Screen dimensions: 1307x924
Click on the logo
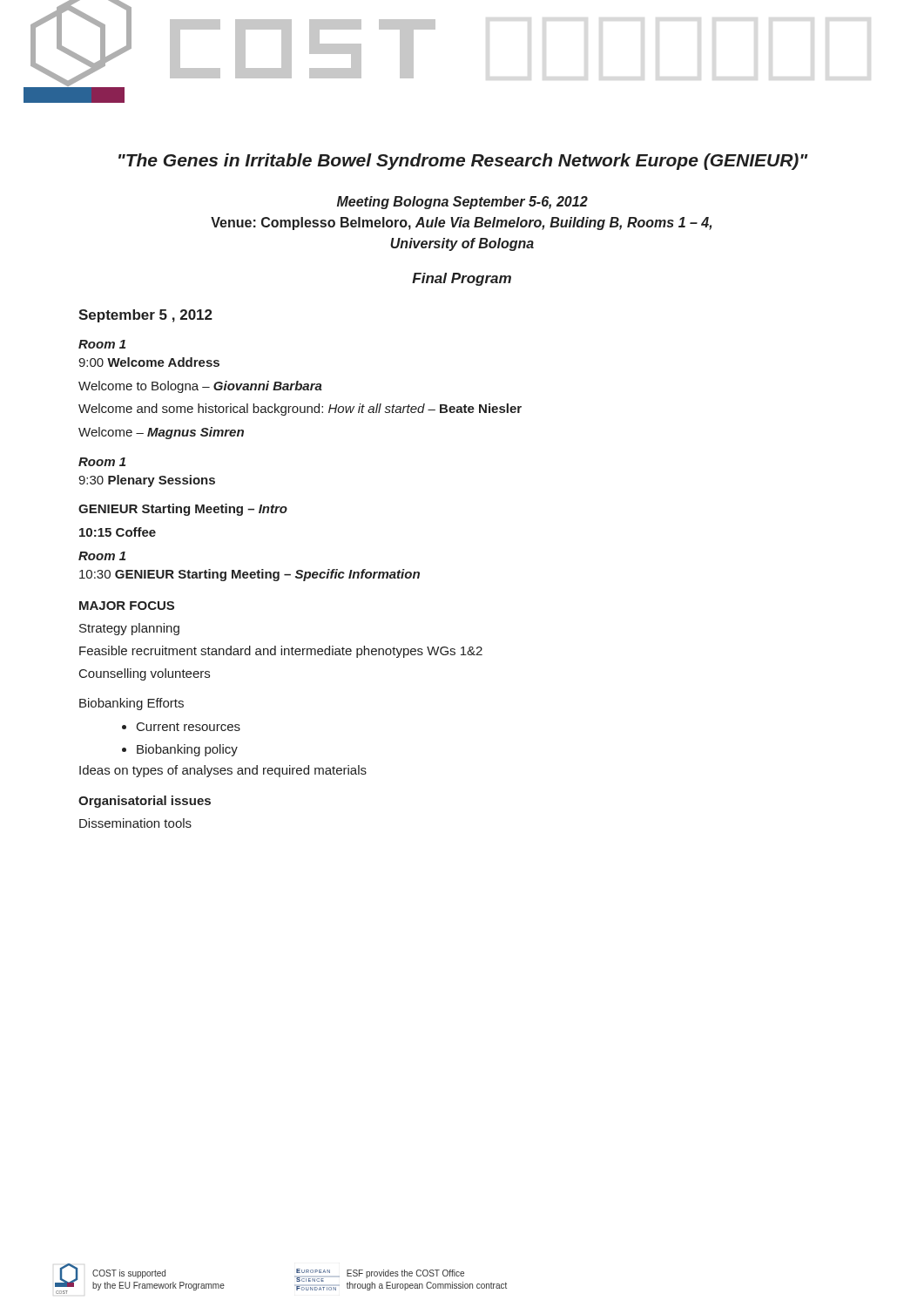(462, 68)
